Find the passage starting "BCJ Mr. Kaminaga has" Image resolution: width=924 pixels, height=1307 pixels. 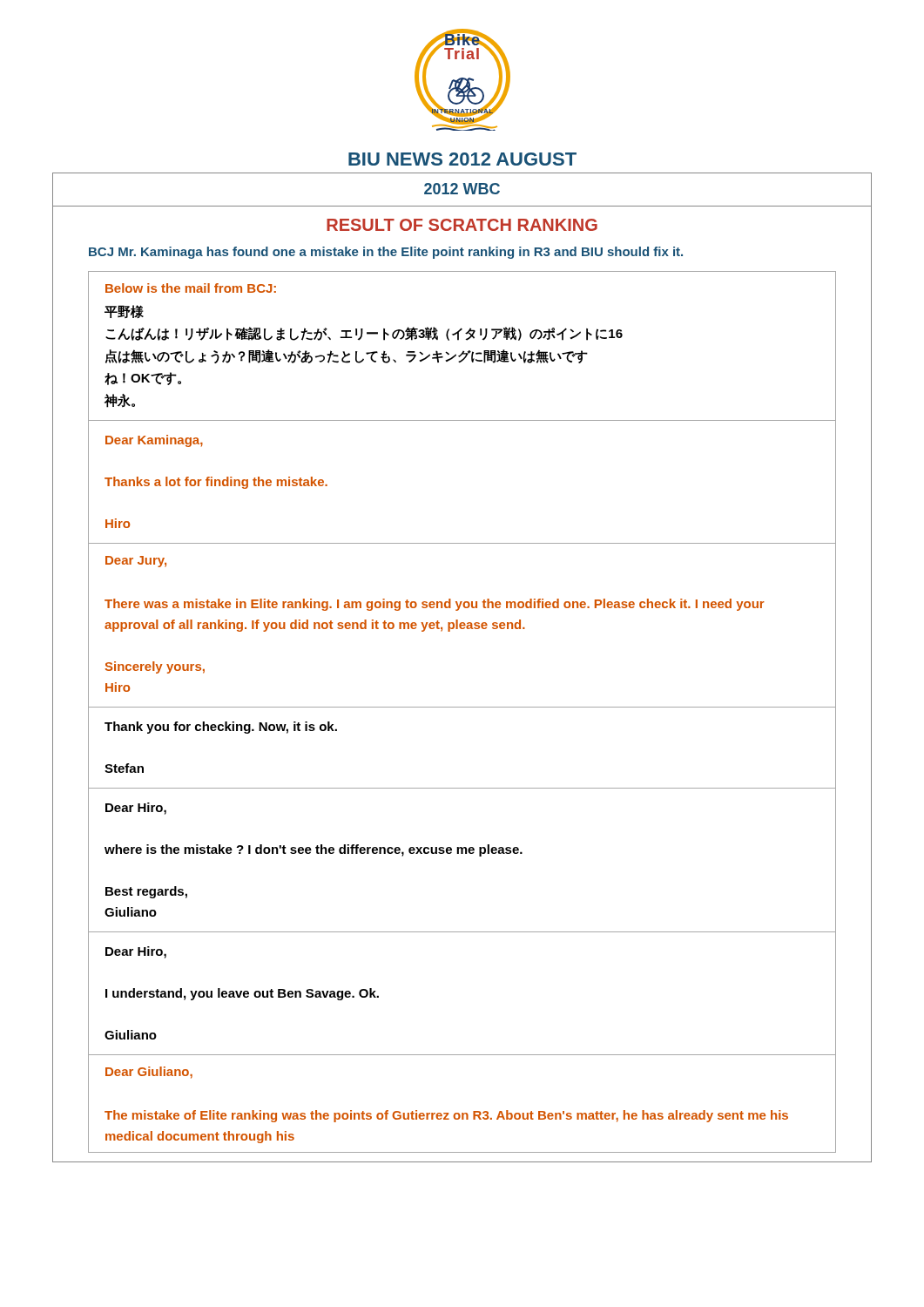386,251
